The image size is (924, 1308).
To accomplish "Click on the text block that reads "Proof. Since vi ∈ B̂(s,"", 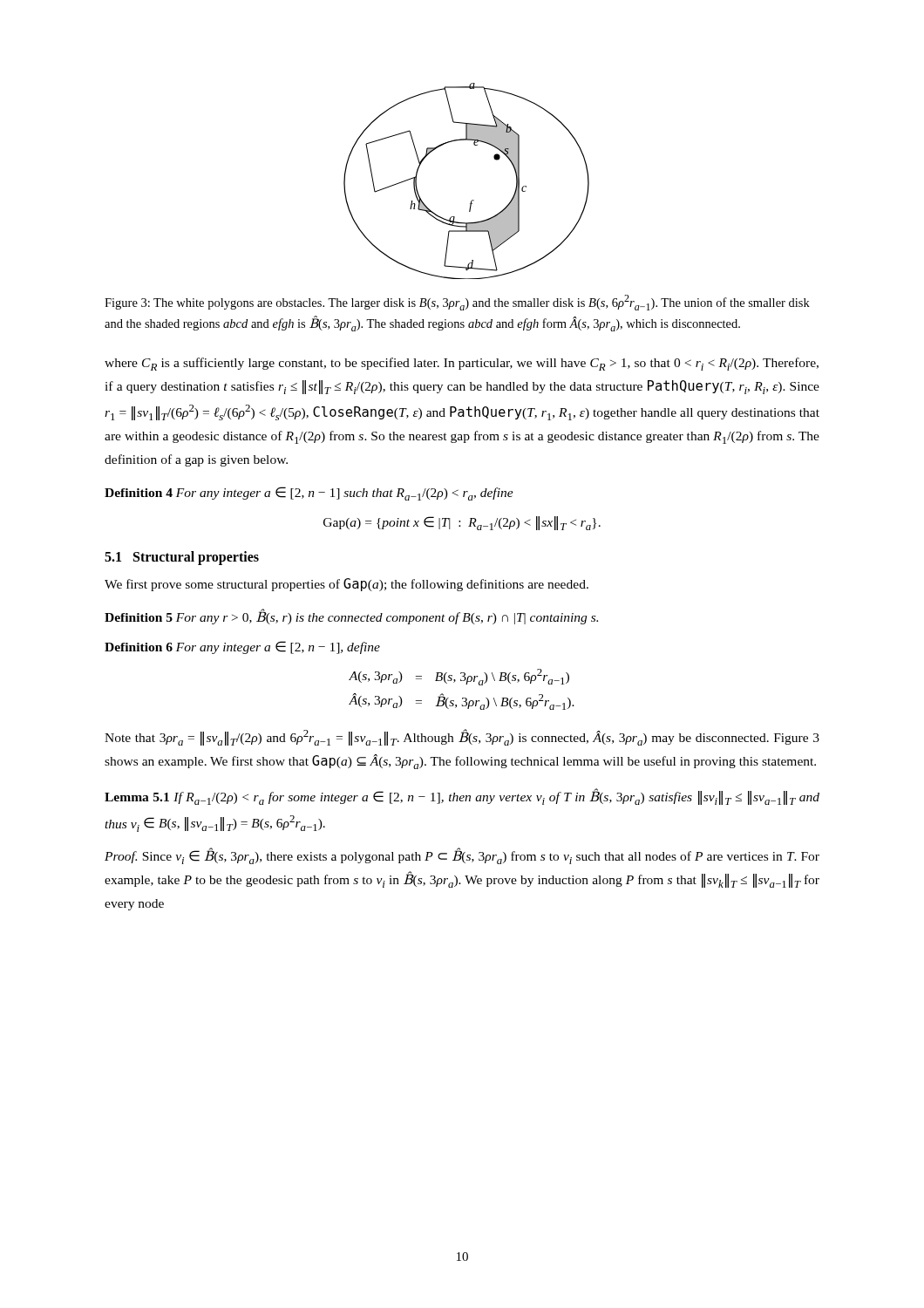I will [x=462, y=879].
